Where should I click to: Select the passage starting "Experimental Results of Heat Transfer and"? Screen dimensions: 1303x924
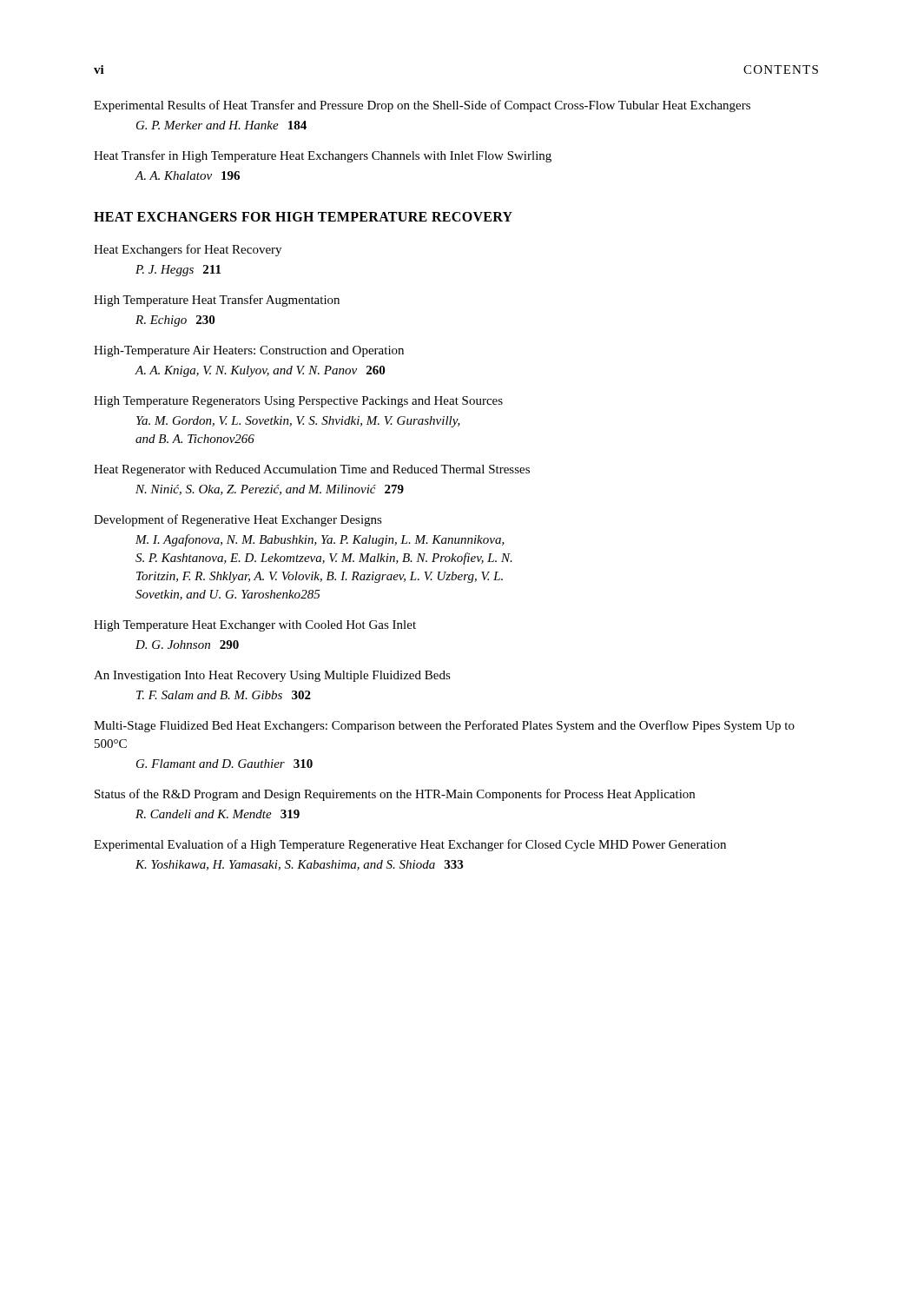[457, 116]
